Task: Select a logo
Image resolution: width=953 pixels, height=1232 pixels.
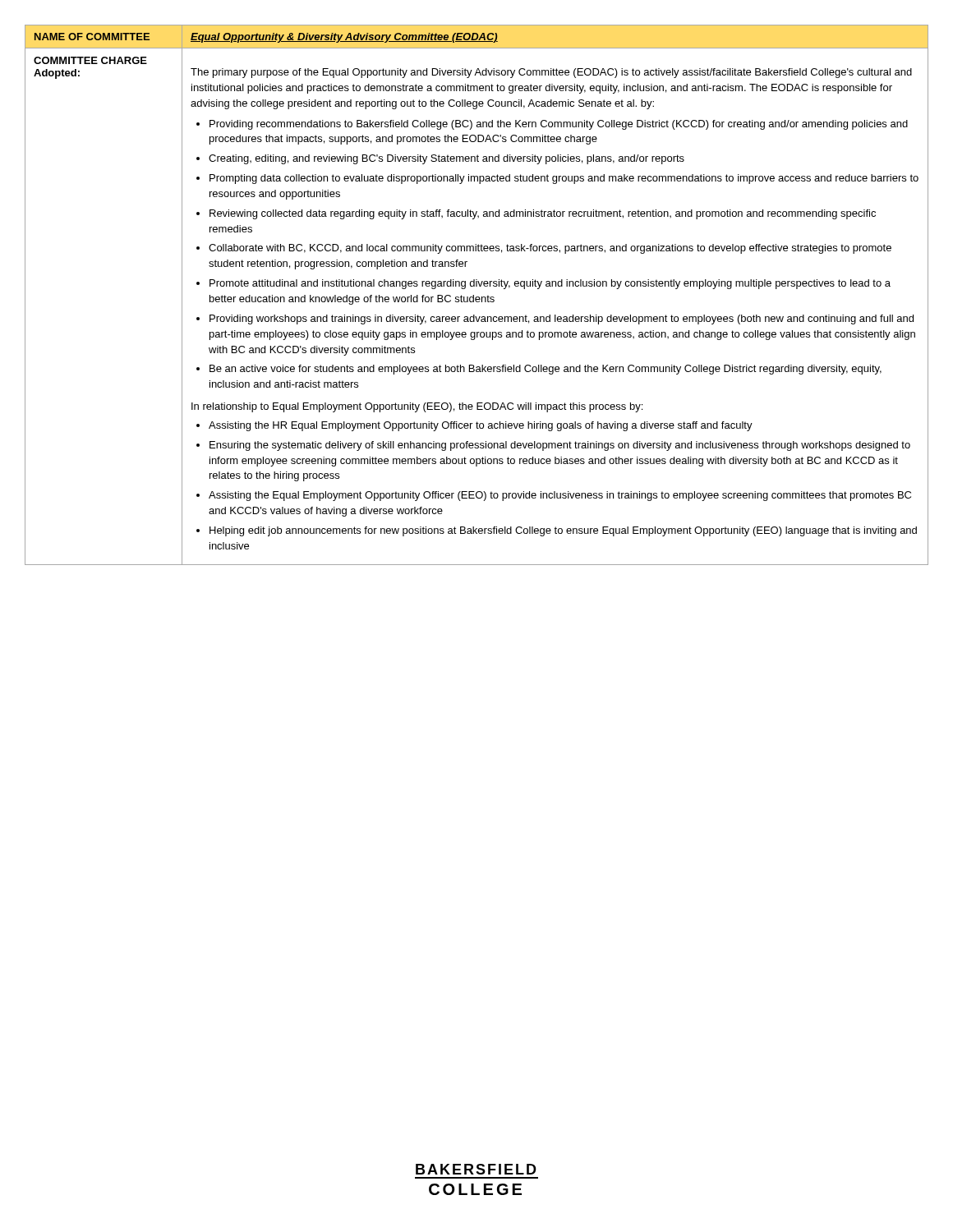Action: 476,1181
